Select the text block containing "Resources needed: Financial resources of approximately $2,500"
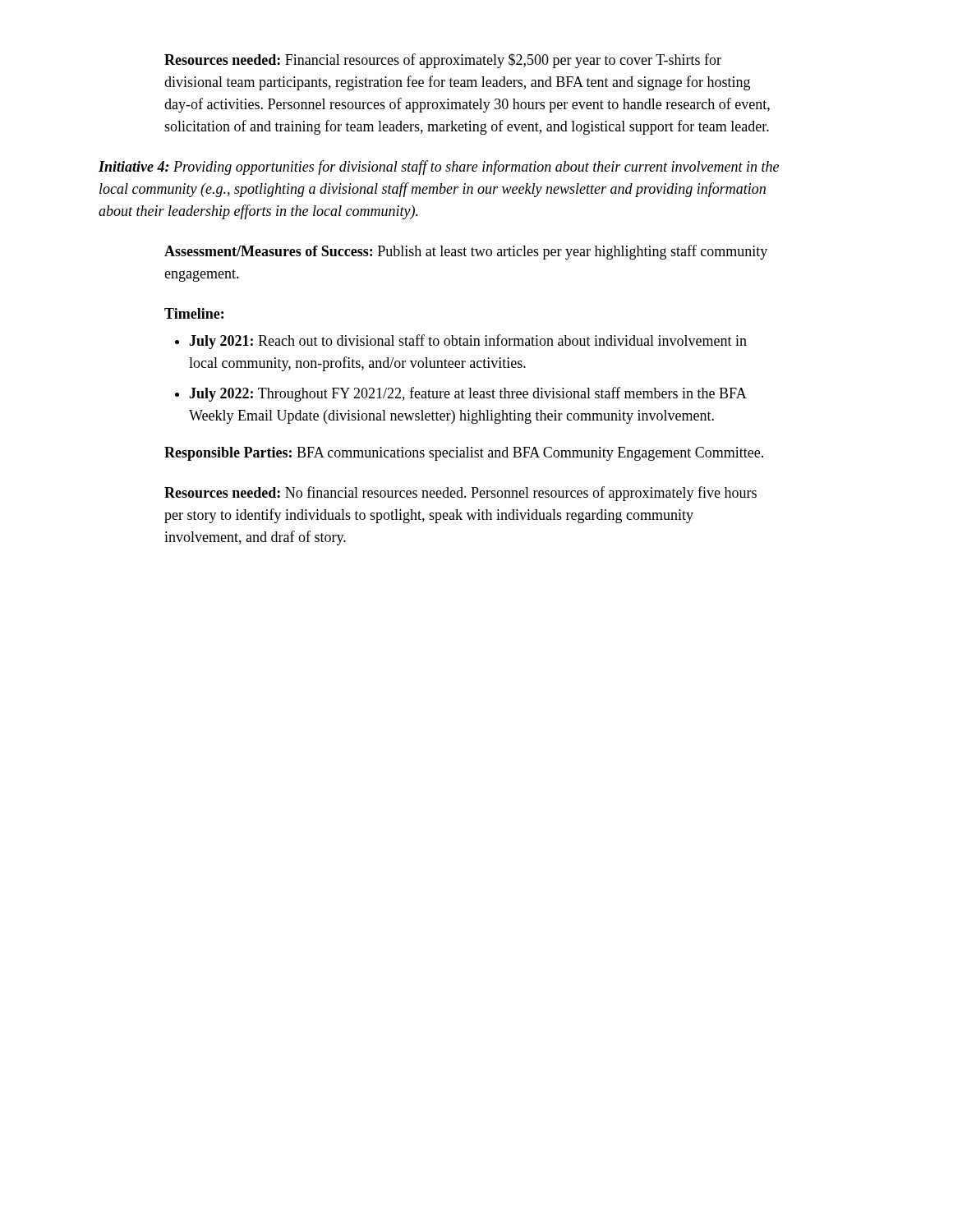Screen dimensions: 1232x953 [x=467, y=93]
